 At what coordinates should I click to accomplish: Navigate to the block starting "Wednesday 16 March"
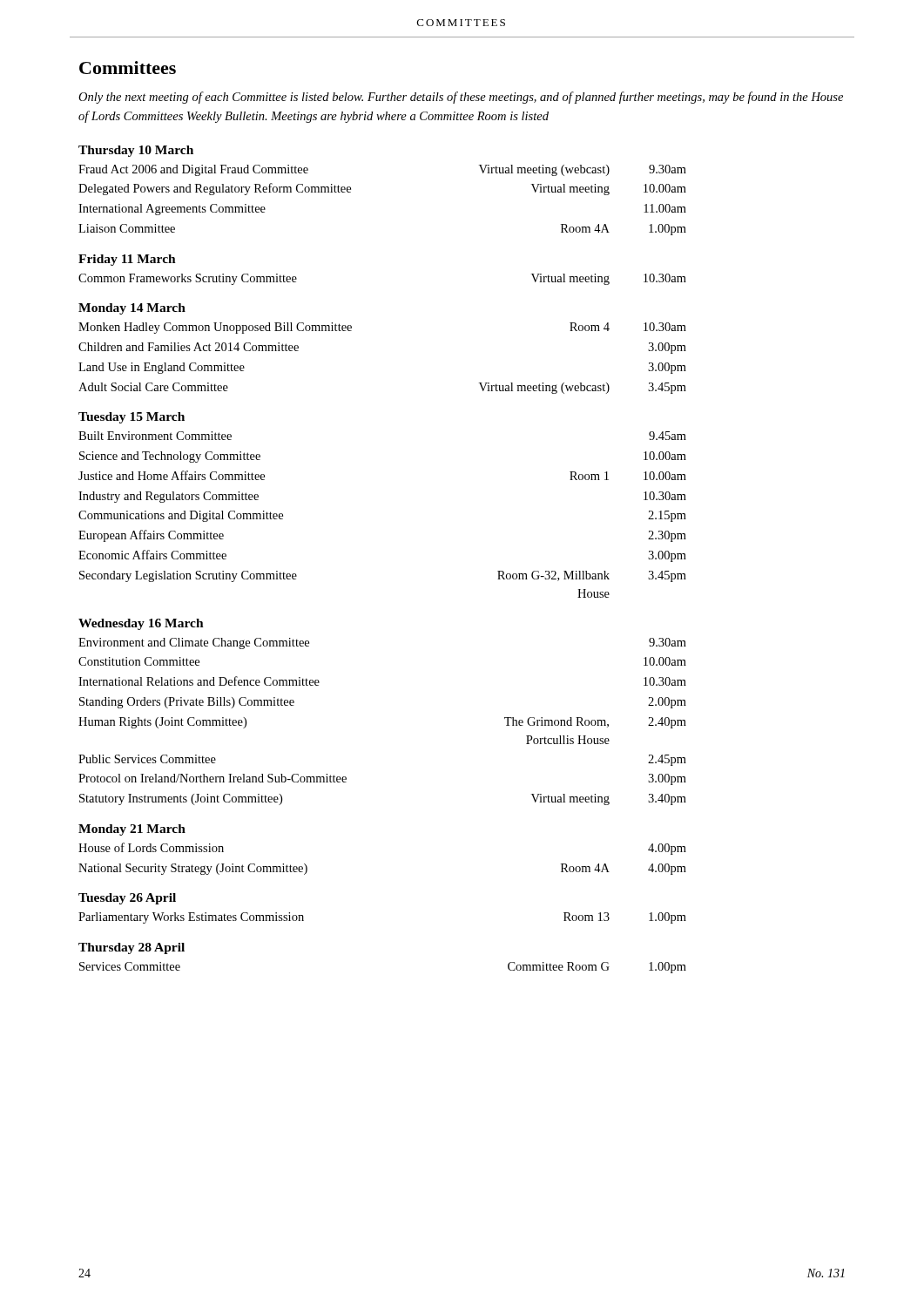tap(141, 622)
